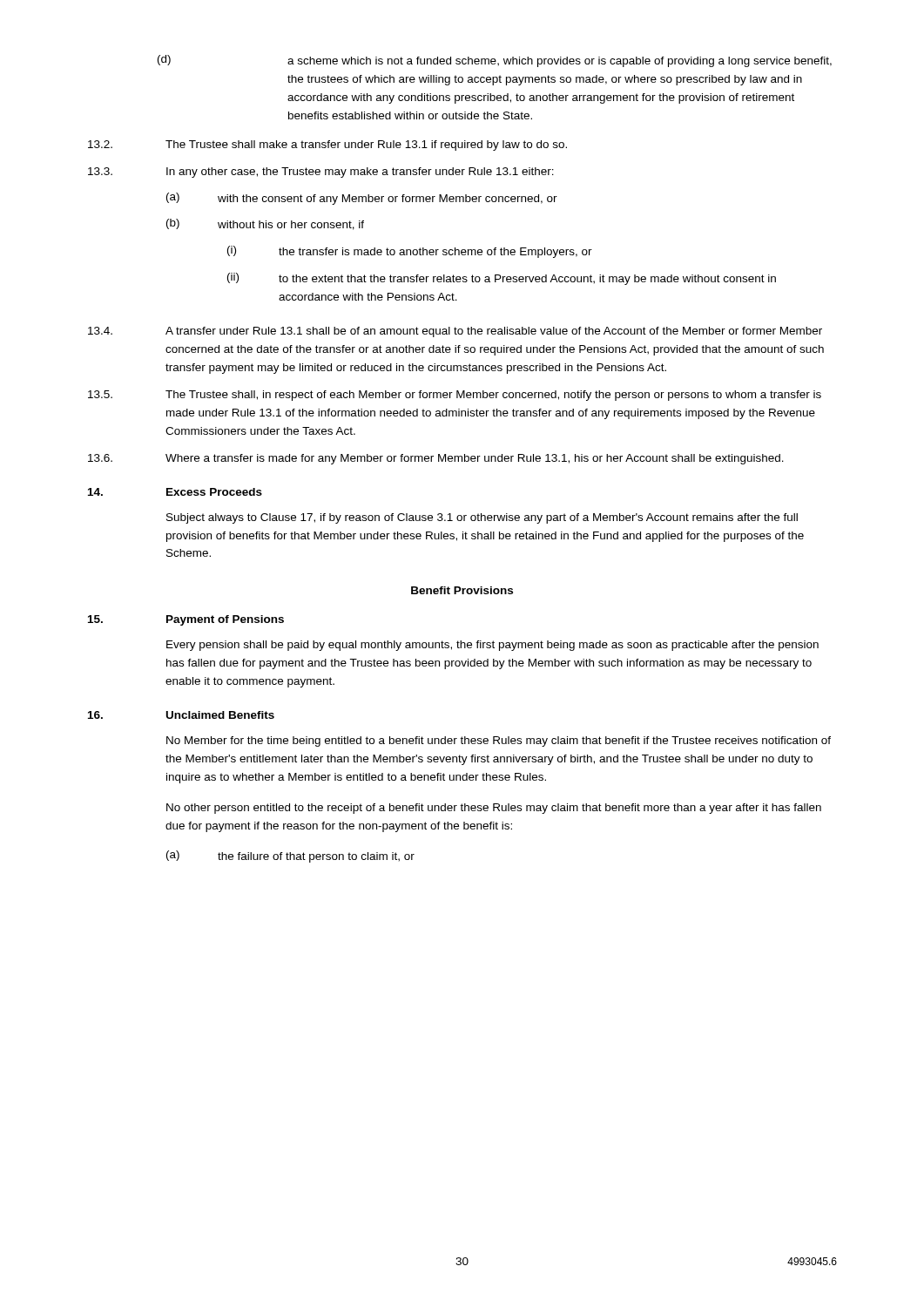Navigate to the block starting "Every pension shall be"
The width and height of the screenshot is (924, 1307).
[x=492, y=663]
